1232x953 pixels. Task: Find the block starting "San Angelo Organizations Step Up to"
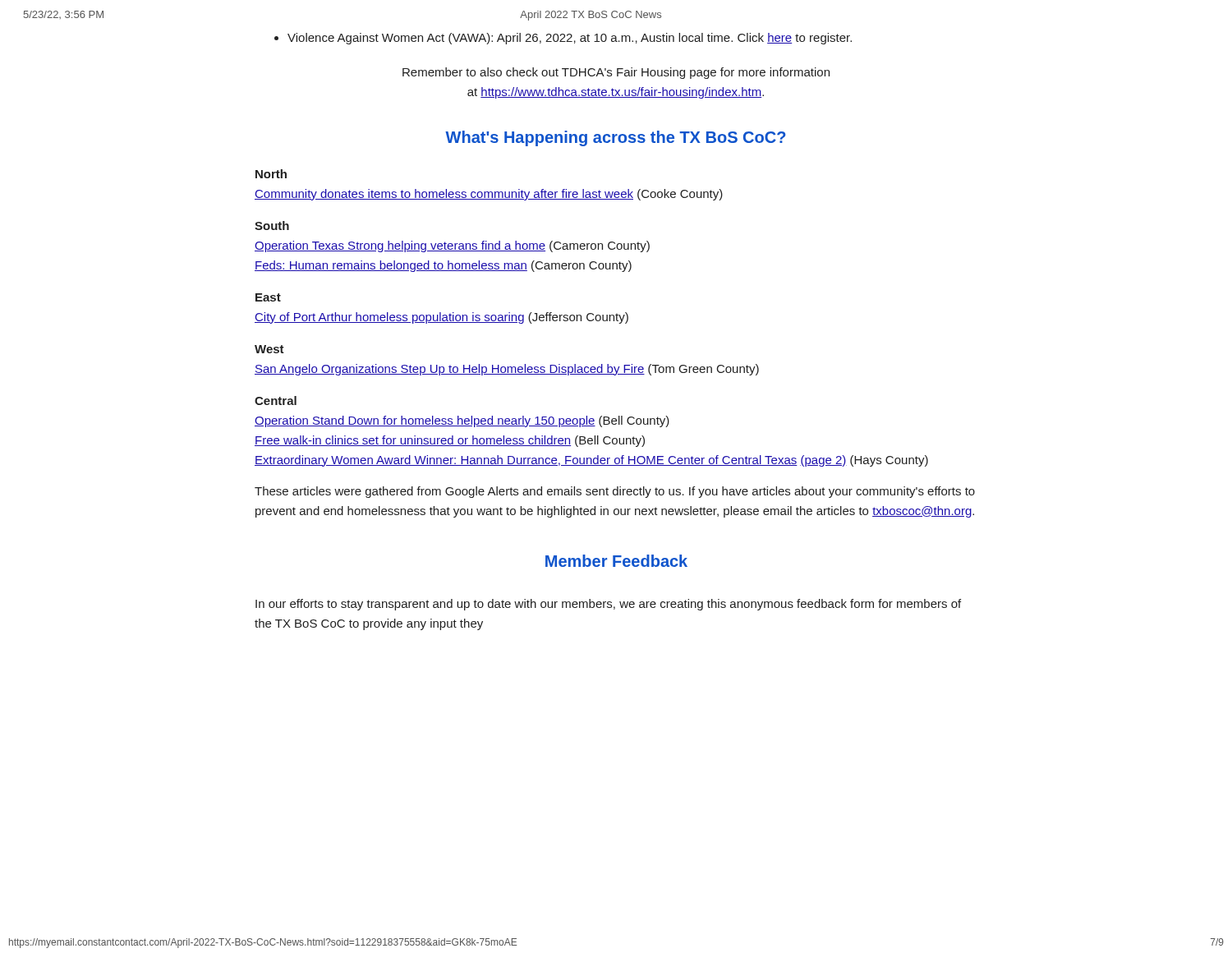pyautogui.click(x=507, y=368)
